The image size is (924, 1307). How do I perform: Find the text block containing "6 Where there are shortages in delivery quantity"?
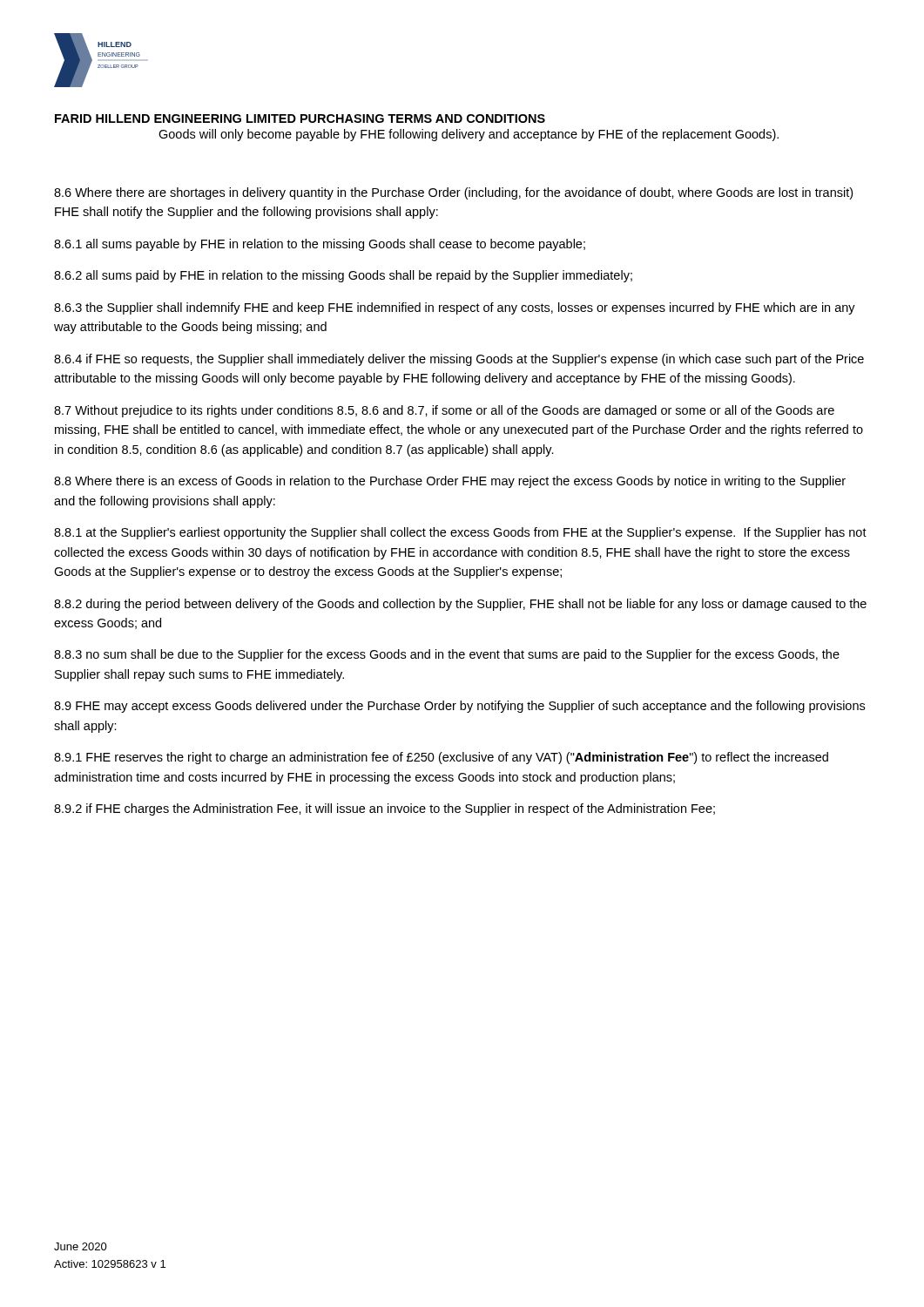click(454, 202)
